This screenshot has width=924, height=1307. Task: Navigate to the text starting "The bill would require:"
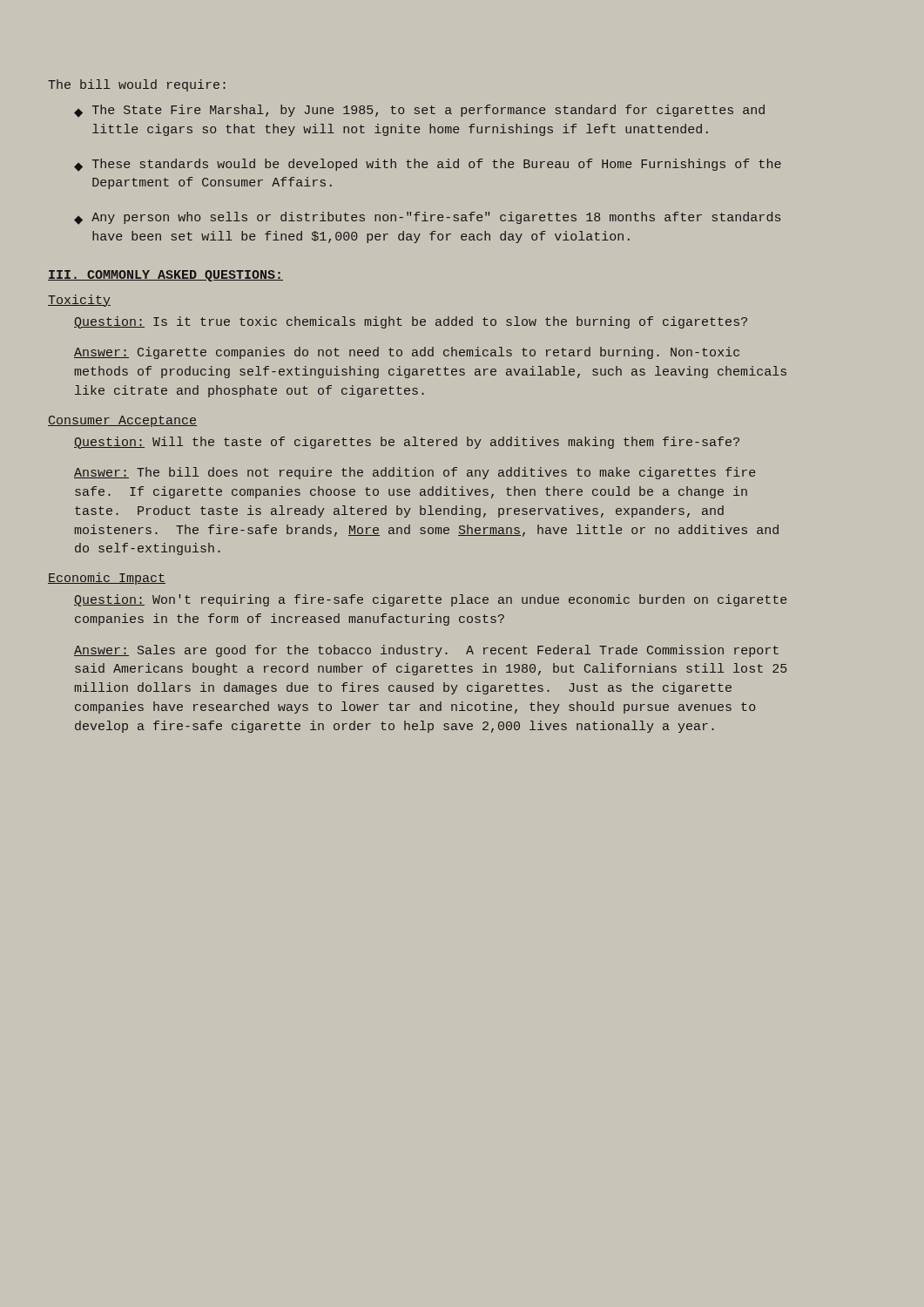tap(138, 86)
